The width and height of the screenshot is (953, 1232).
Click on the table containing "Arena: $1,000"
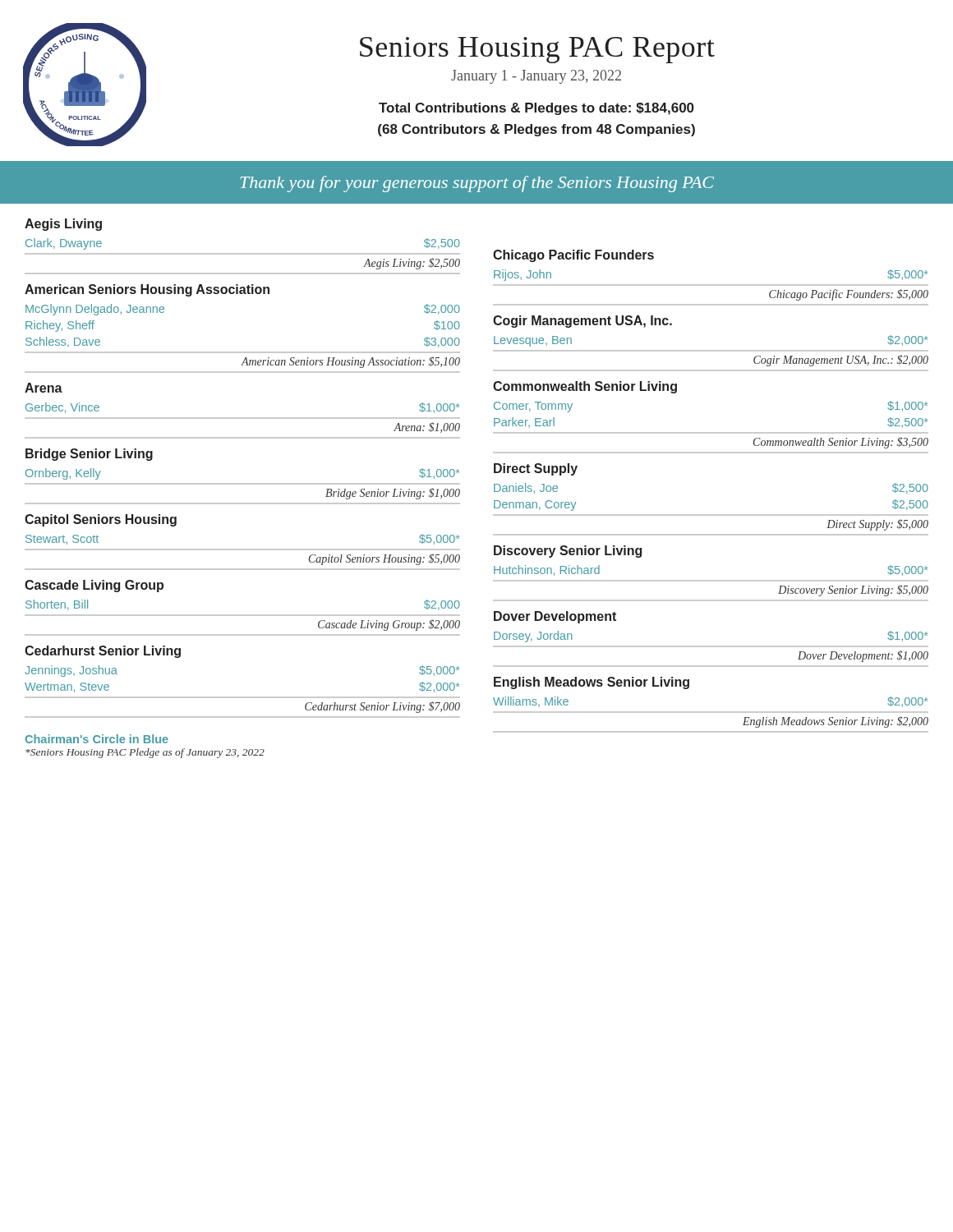[x=242, y=428]
